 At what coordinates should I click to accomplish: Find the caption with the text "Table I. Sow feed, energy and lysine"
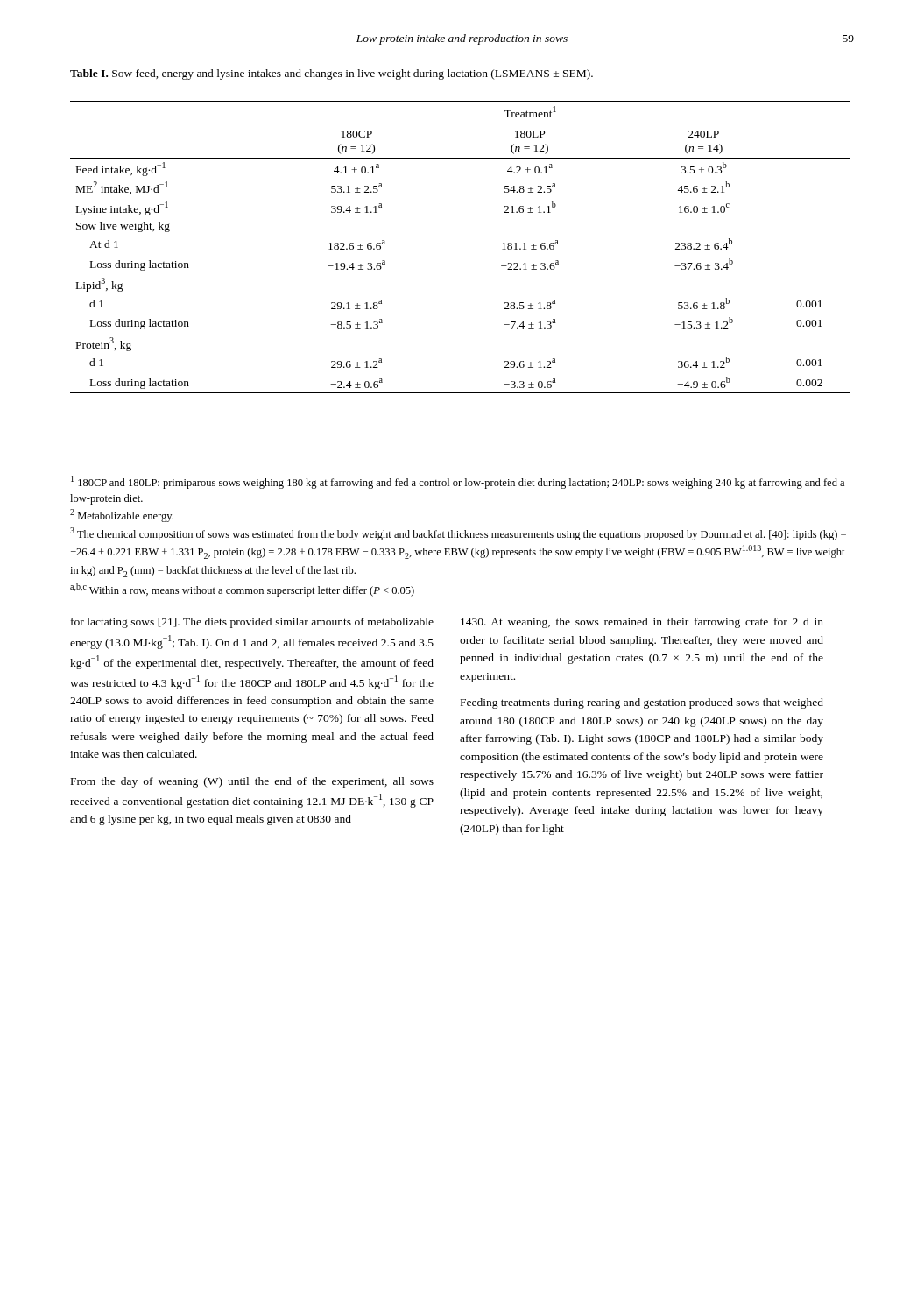point(332,73)
